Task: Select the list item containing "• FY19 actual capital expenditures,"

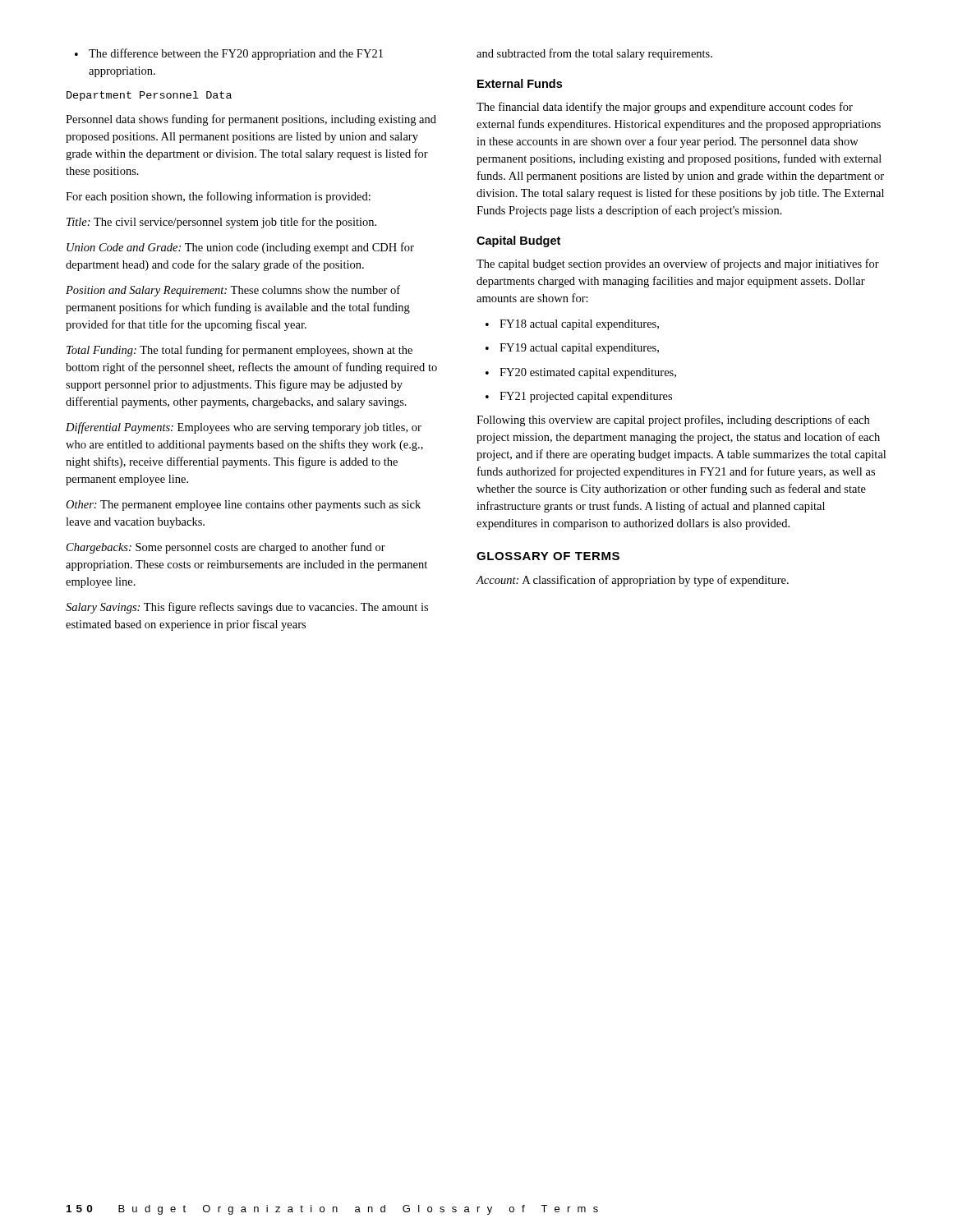Action: click(572, 349)
